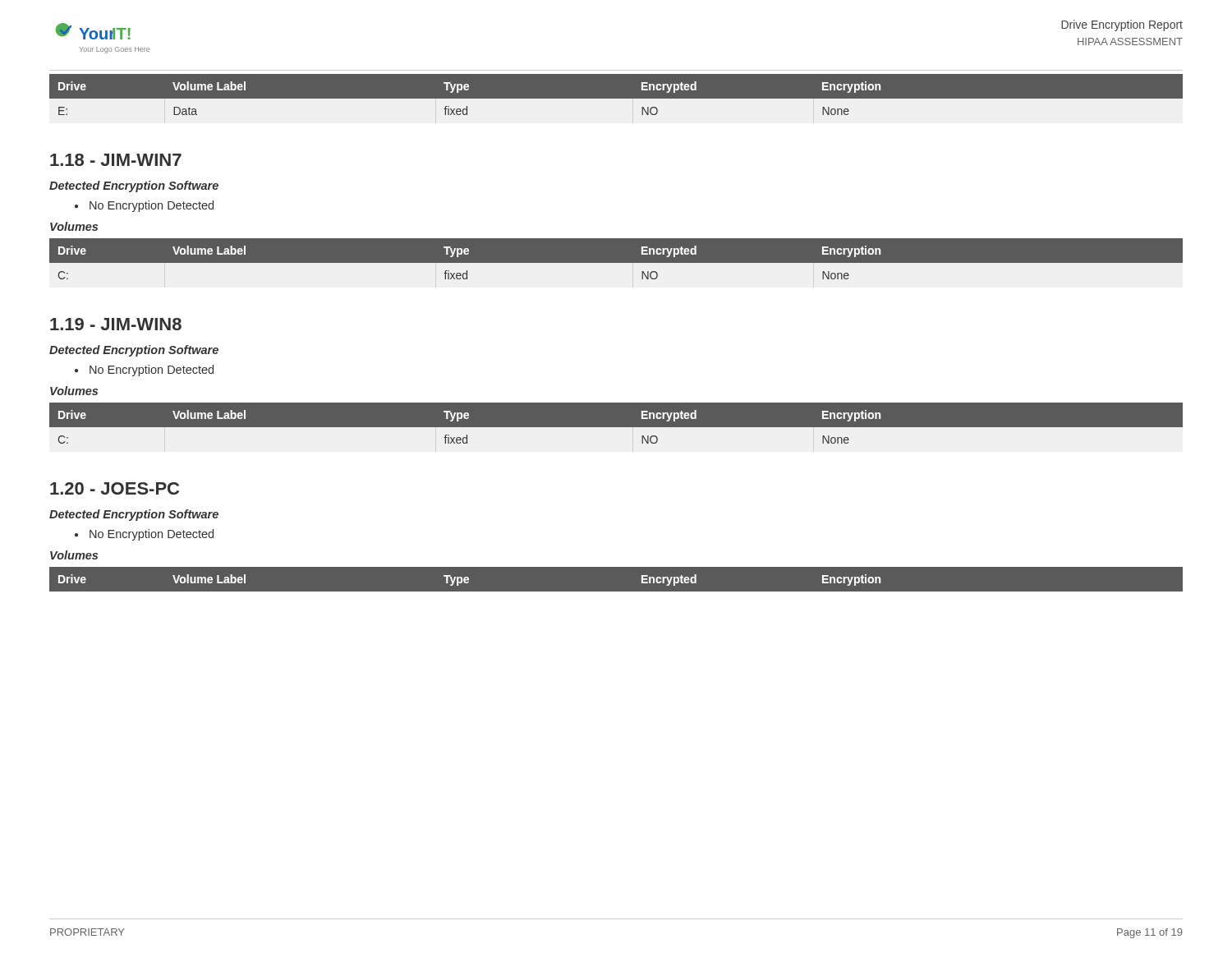
Task: Locate the text block starting "1.18 - JIM-WIN7"
Action: pyautogui.click(x=116, y=160)
